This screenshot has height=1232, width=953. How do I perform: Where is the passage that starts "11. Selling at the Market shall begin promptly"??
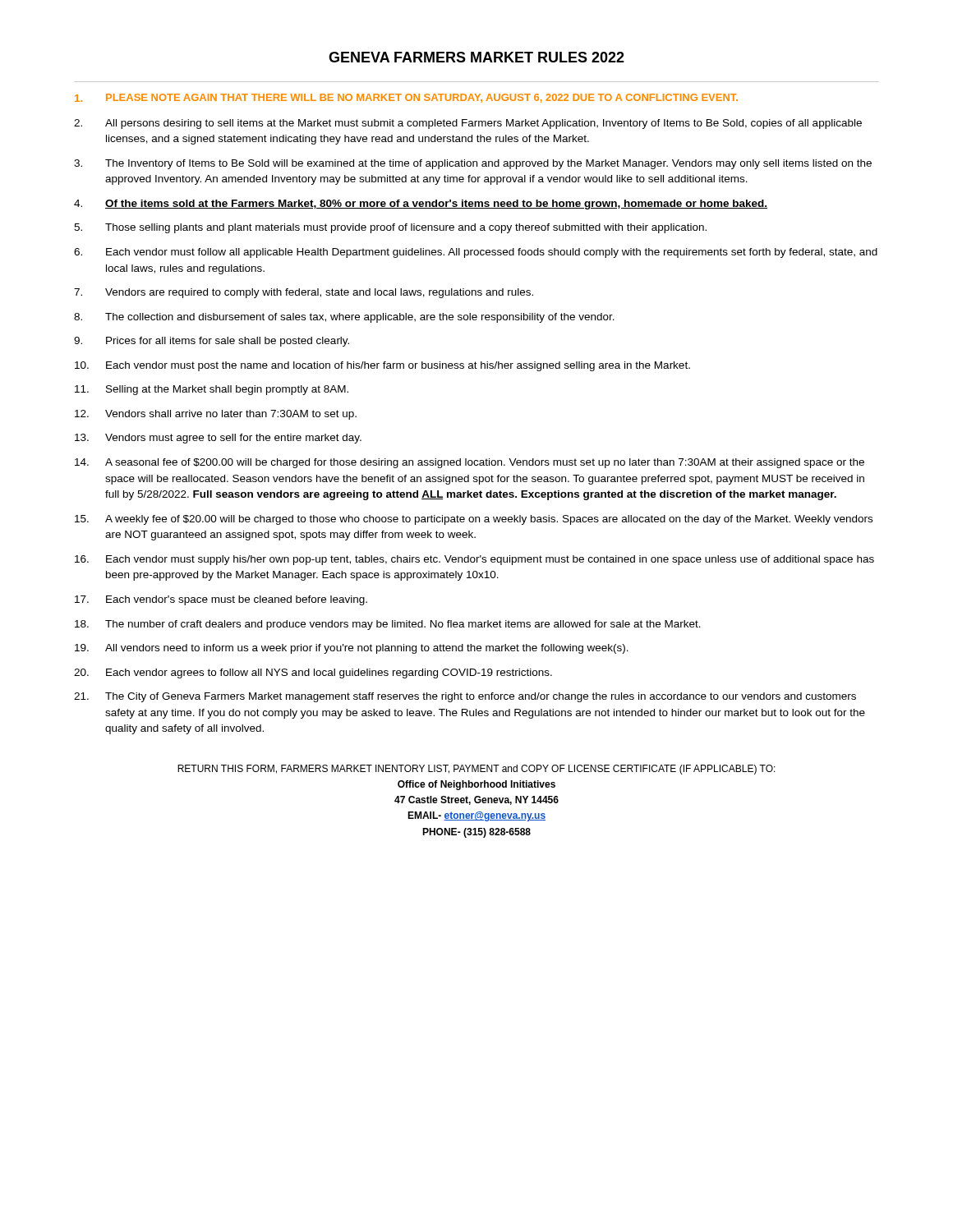[x=212, y=390]
